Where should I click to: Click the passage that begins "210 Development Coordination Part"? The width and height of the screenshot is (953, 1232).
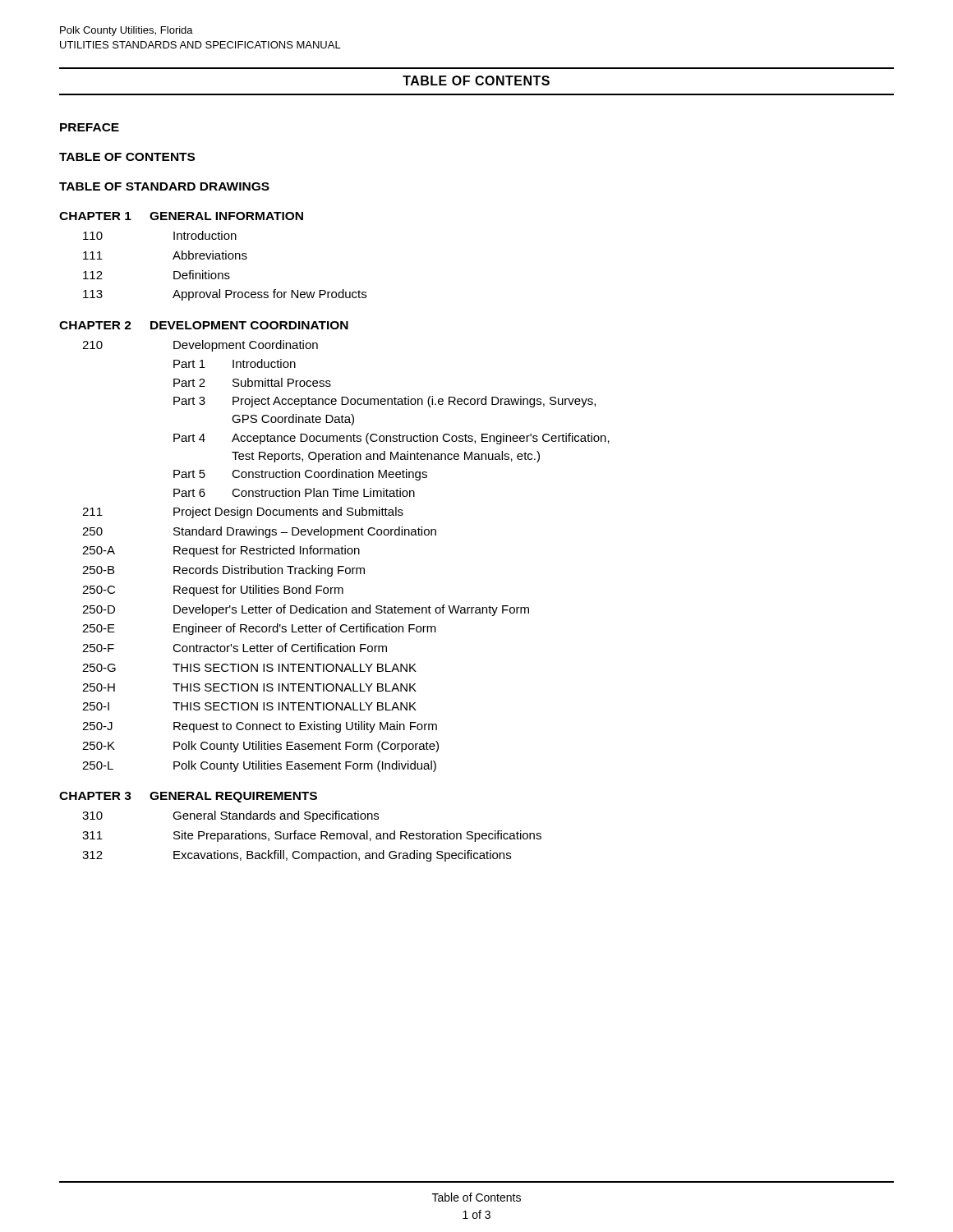tap(200, 346)
